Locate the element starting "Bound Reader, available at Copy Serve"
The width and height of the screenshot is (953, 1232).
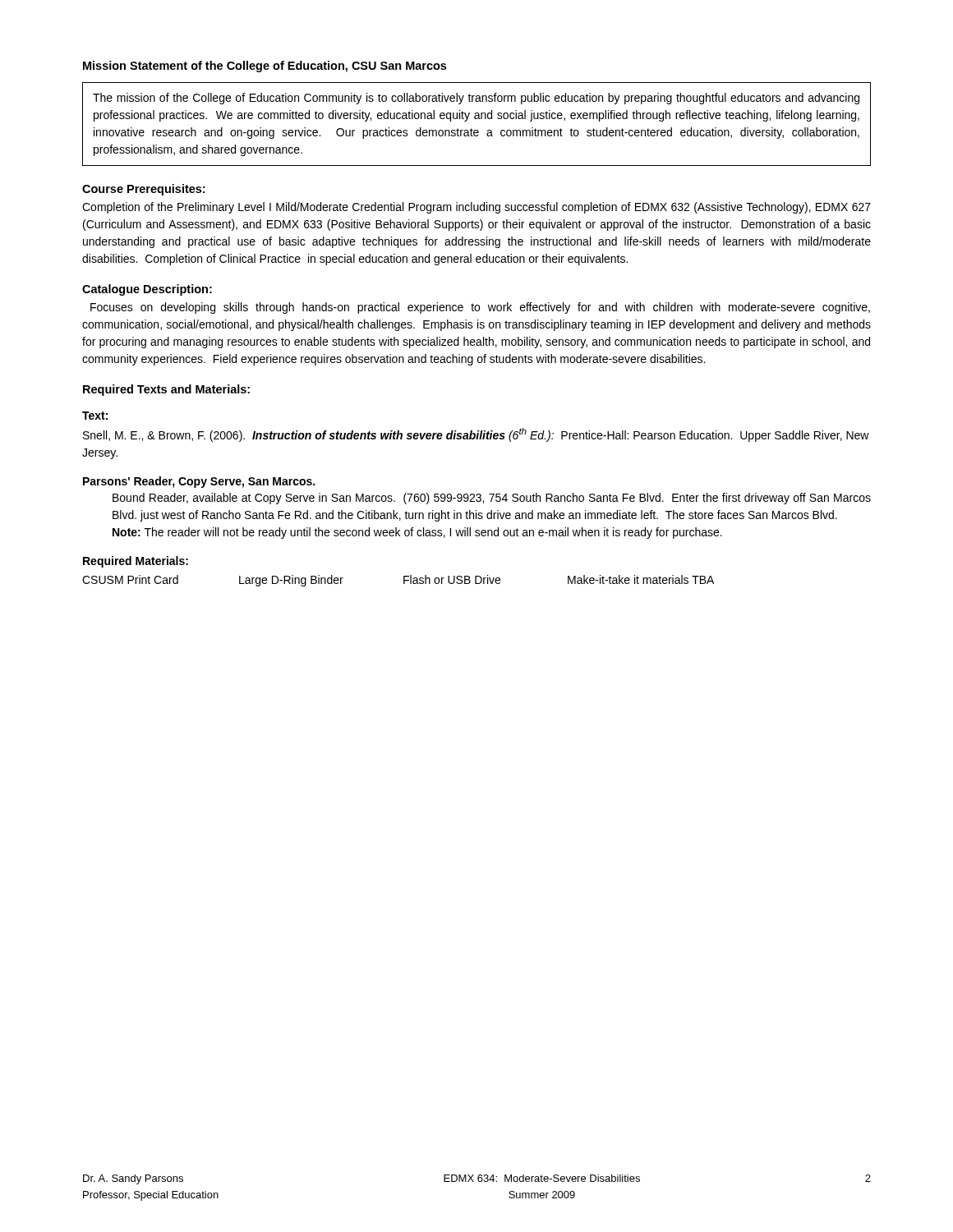491,515
